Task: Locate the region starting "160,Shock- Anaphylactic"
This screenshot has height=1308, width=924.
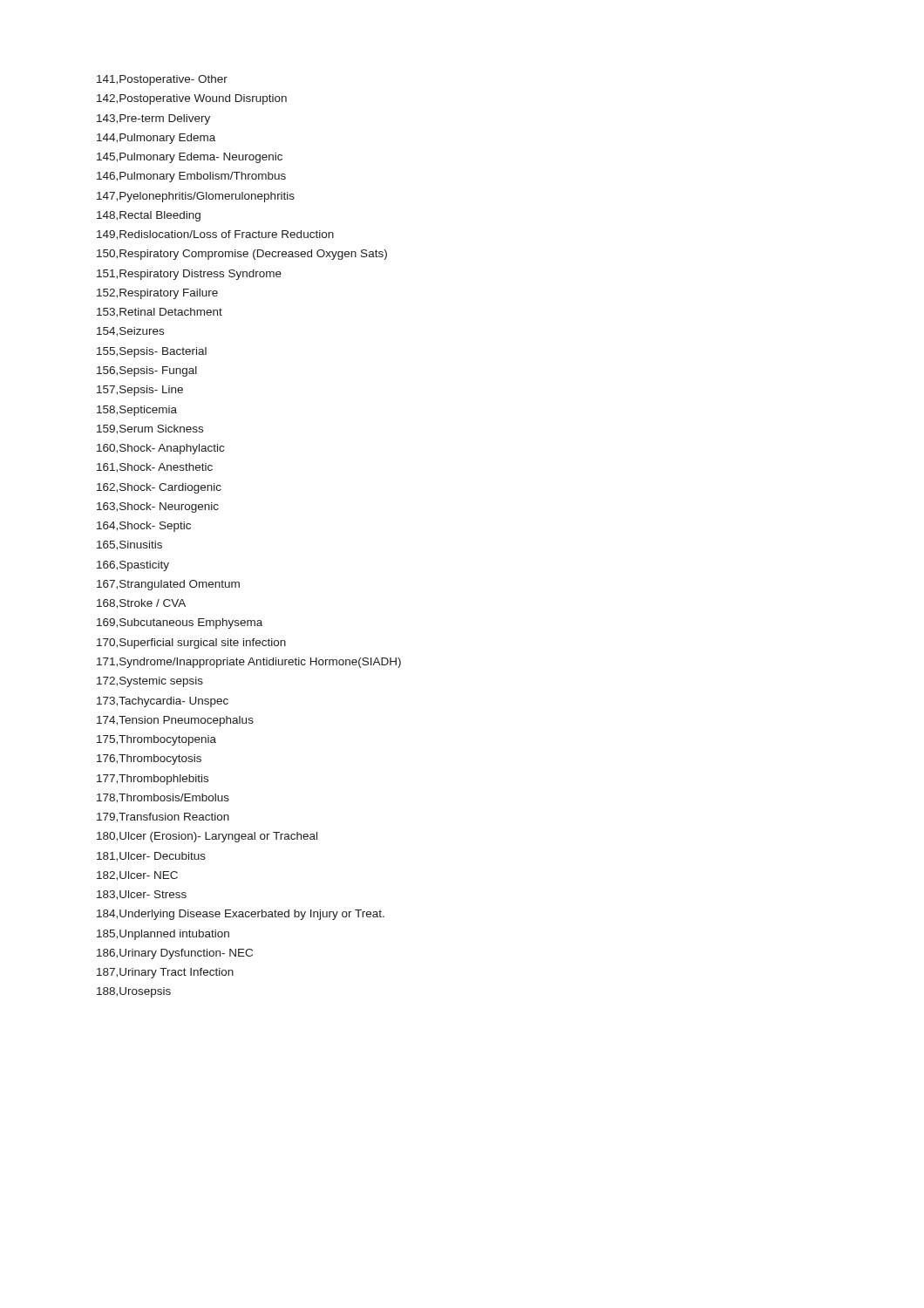Action: tap(160, 448)
